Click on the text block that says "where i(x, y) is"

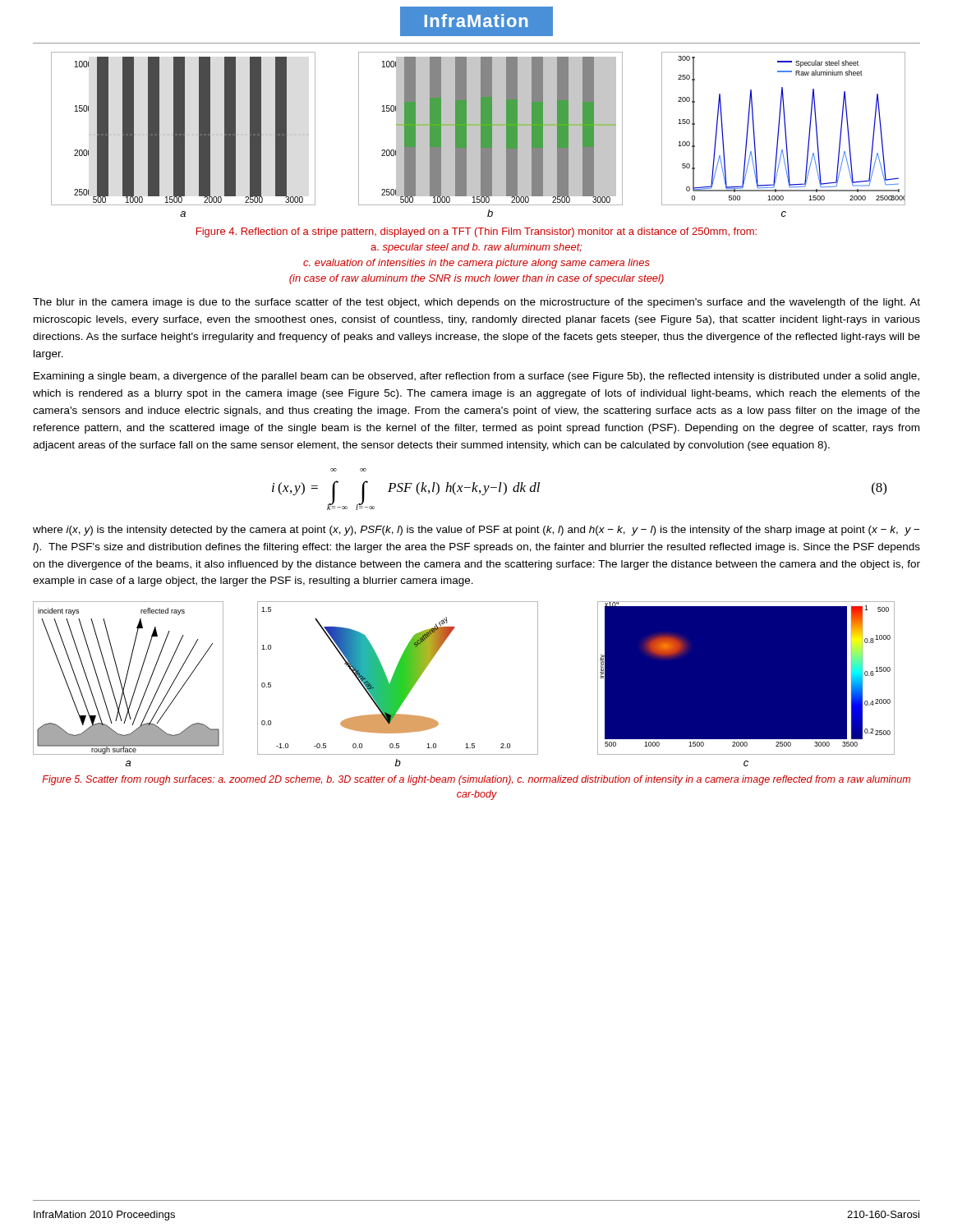pyautogui.click(x=476, y=555)
